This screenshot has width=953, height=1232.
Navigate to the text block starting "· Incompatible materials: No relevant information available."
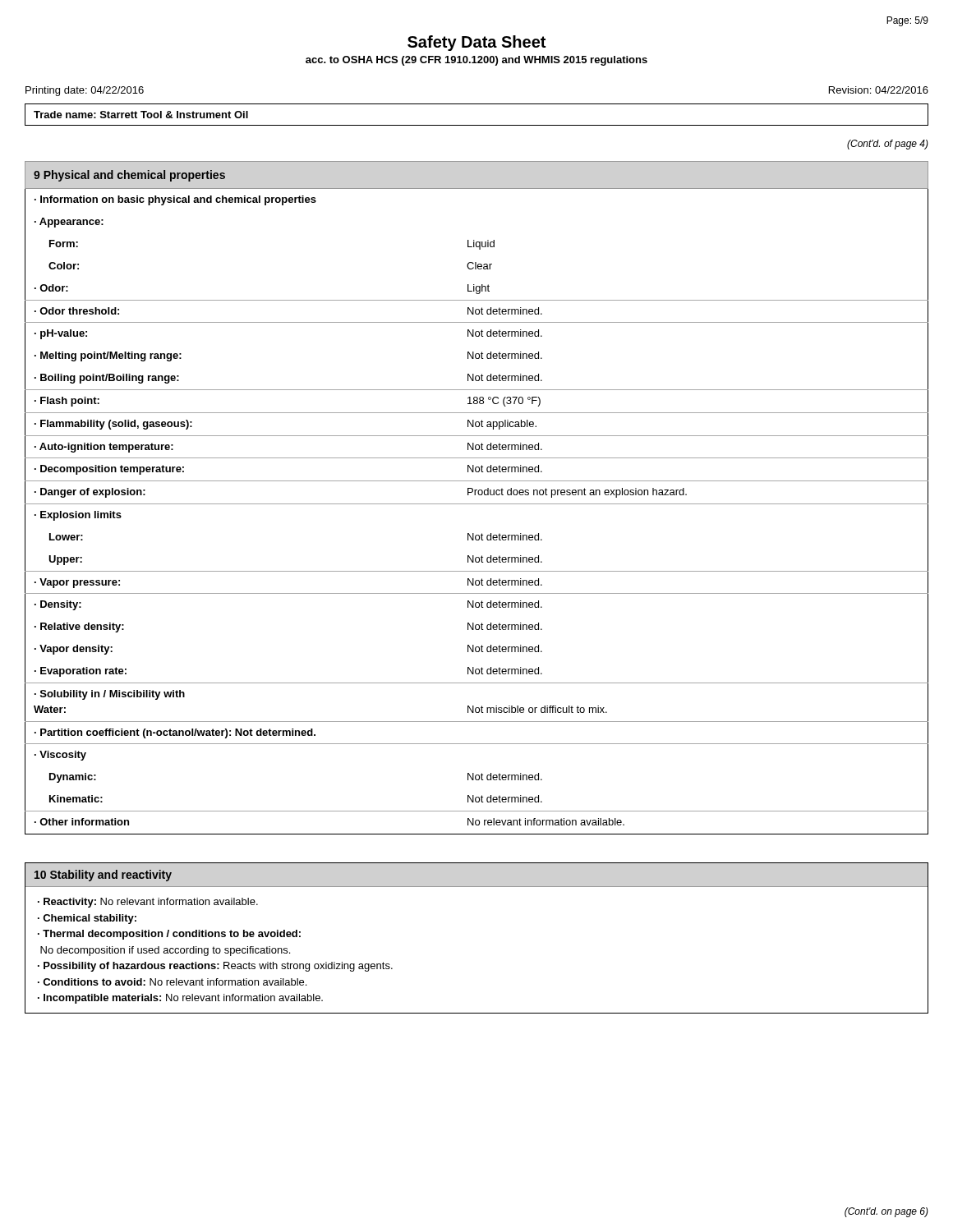tap(180, 998)
